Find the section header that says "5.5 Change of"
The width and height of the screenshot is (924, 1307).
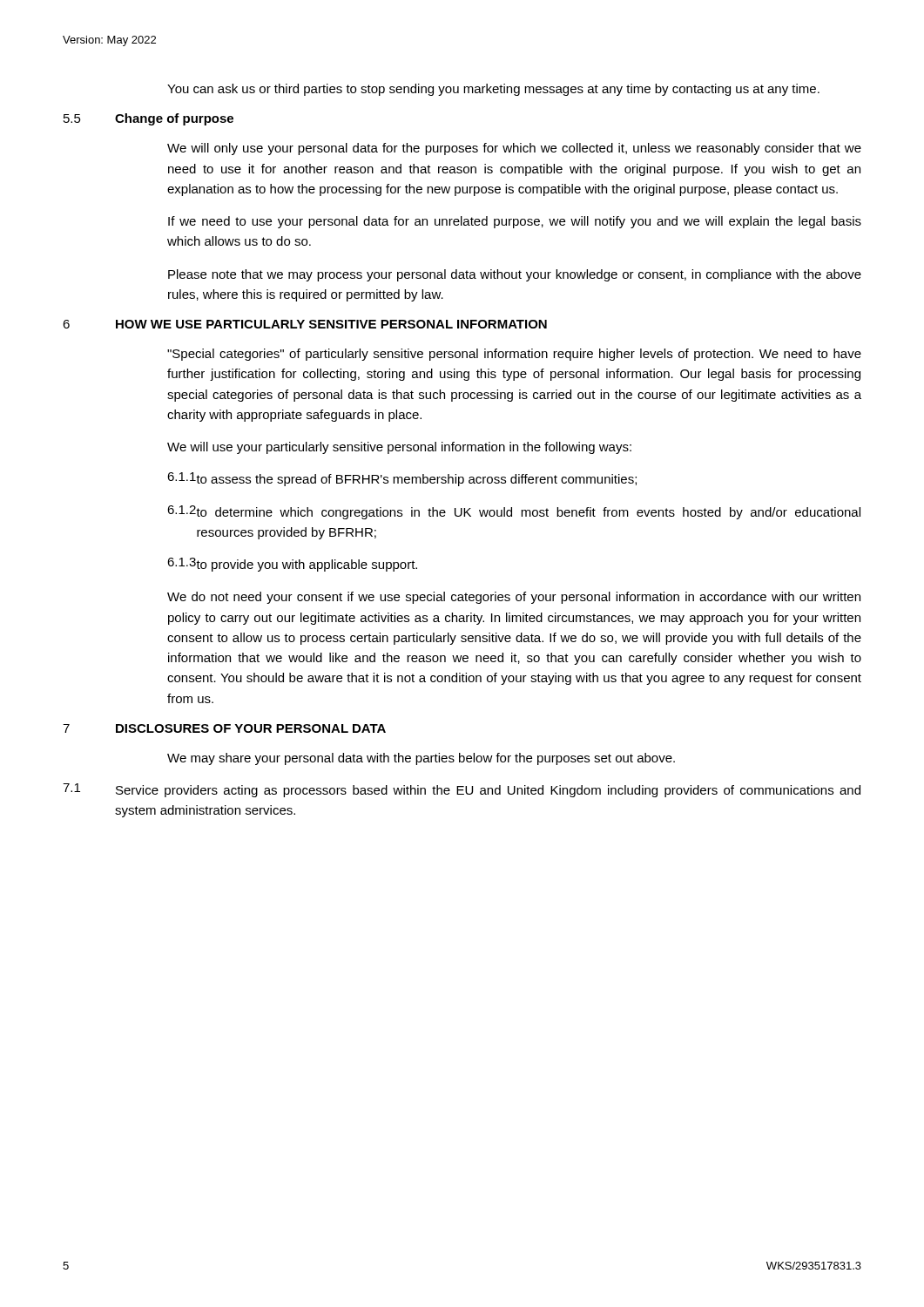click(x=148, y=119)
